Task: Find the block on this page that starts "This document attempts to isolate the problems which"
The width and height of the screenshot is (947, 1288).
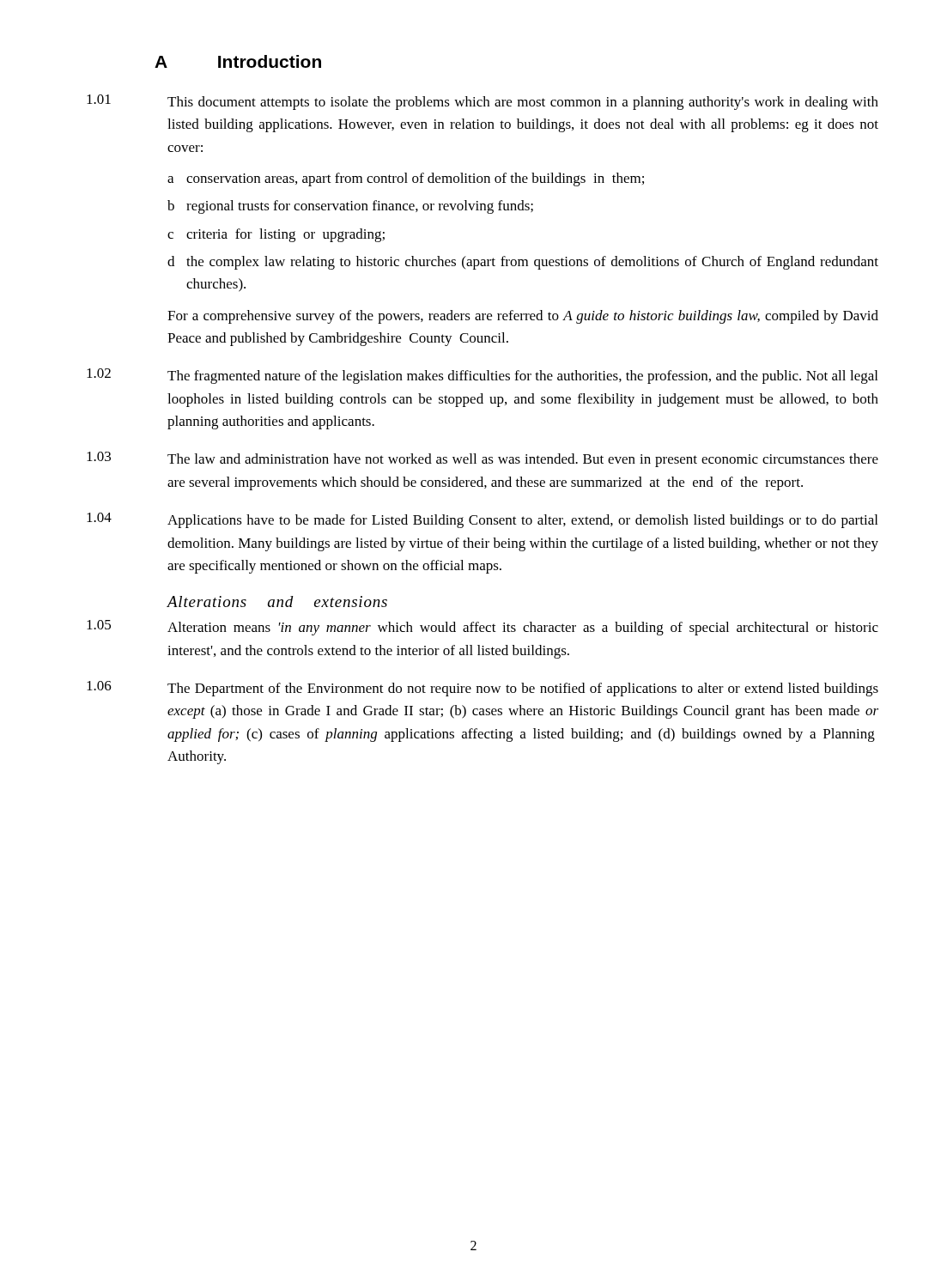Action: pos(523,124)
